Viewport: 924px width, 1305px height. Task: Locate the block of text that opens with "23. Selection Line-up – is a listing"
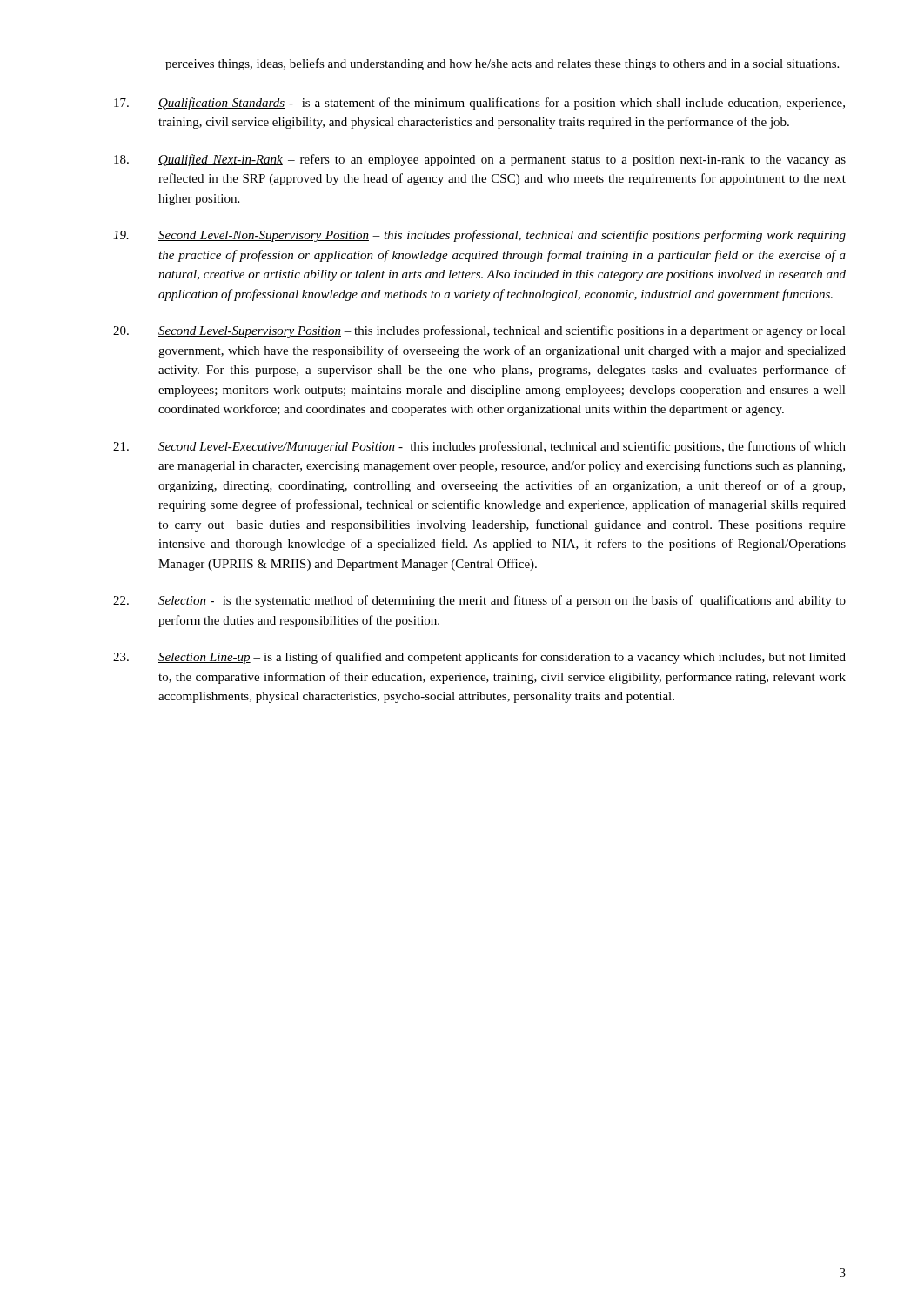(479, 677)
